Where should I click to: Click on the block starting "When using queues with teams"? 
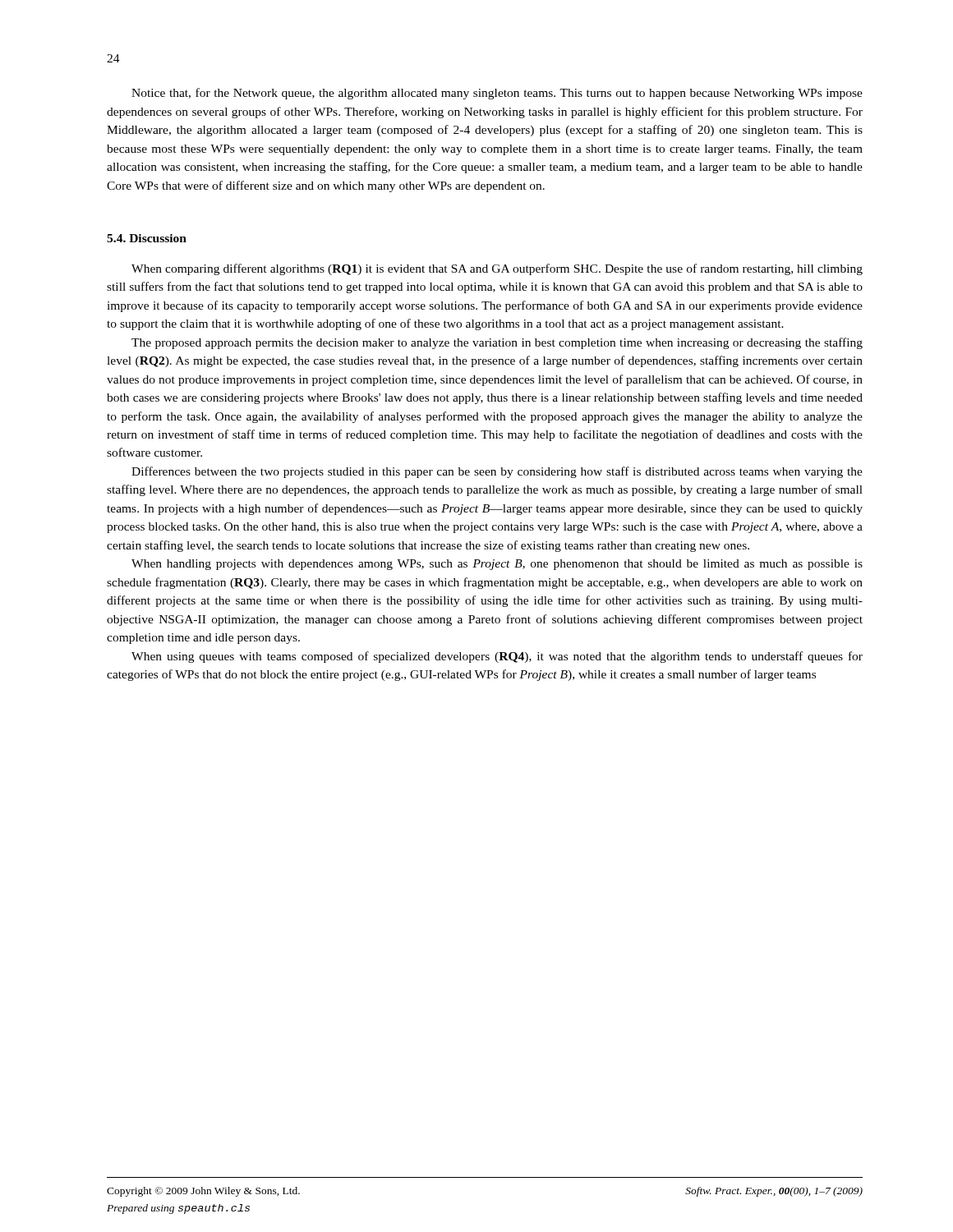pos(485,665)
